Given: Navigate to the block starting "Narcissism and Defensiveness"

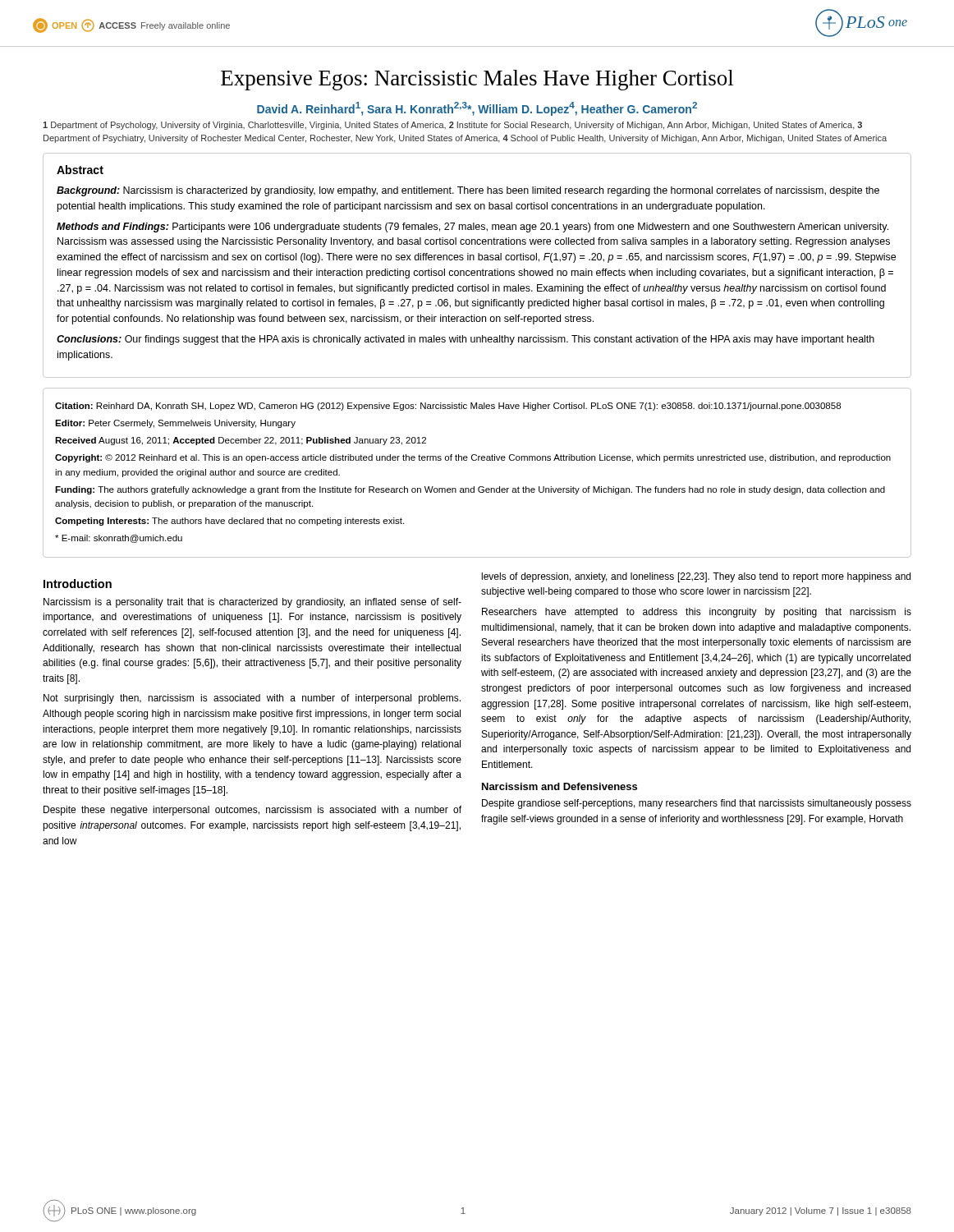Looking at the screenshot, I should pyautogui.click(x=559, y=787).
